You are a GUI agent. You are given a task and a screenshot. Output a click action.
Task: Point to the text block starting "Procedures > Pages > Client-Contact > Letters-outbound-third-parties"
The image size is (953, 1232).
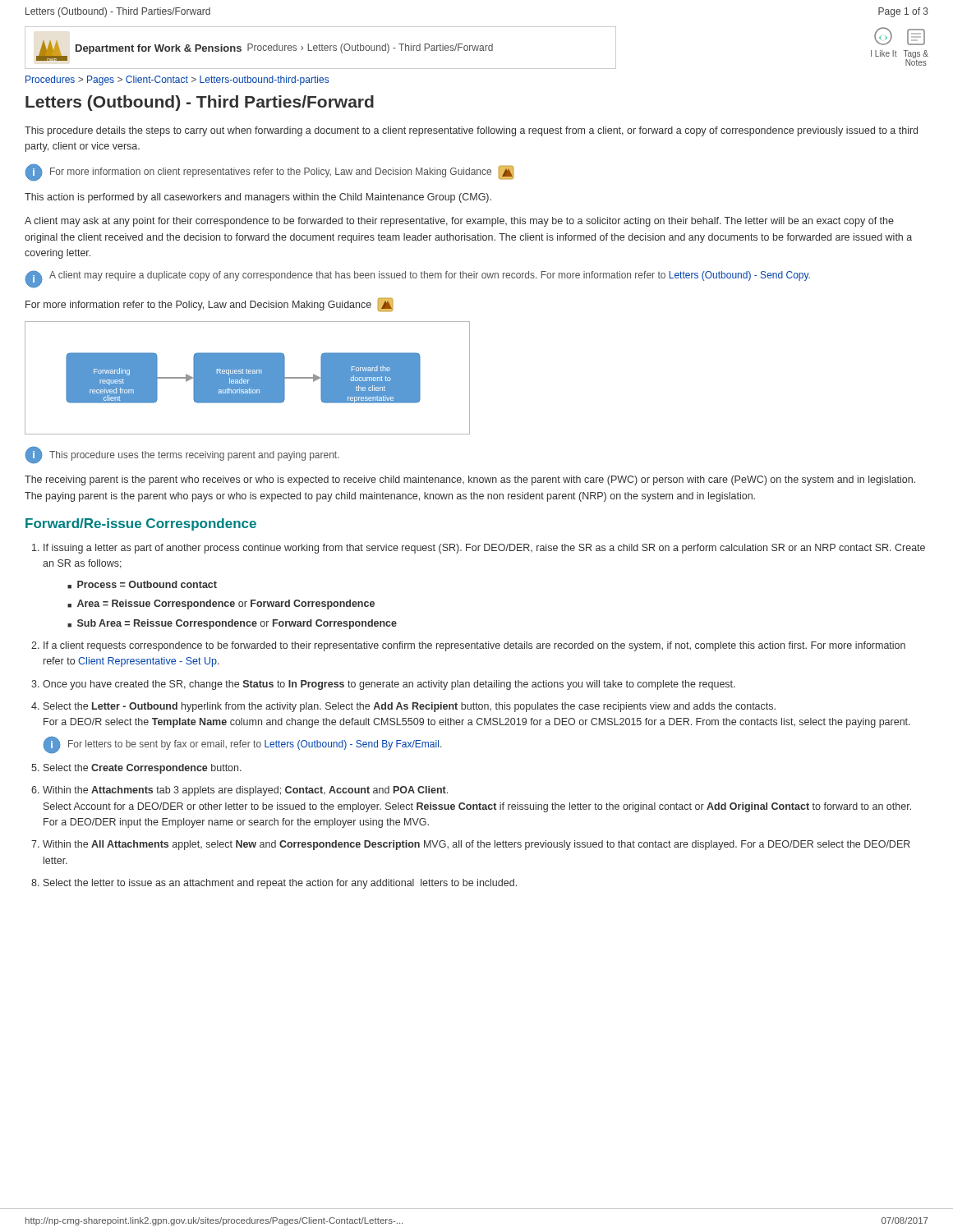[177, 80]
